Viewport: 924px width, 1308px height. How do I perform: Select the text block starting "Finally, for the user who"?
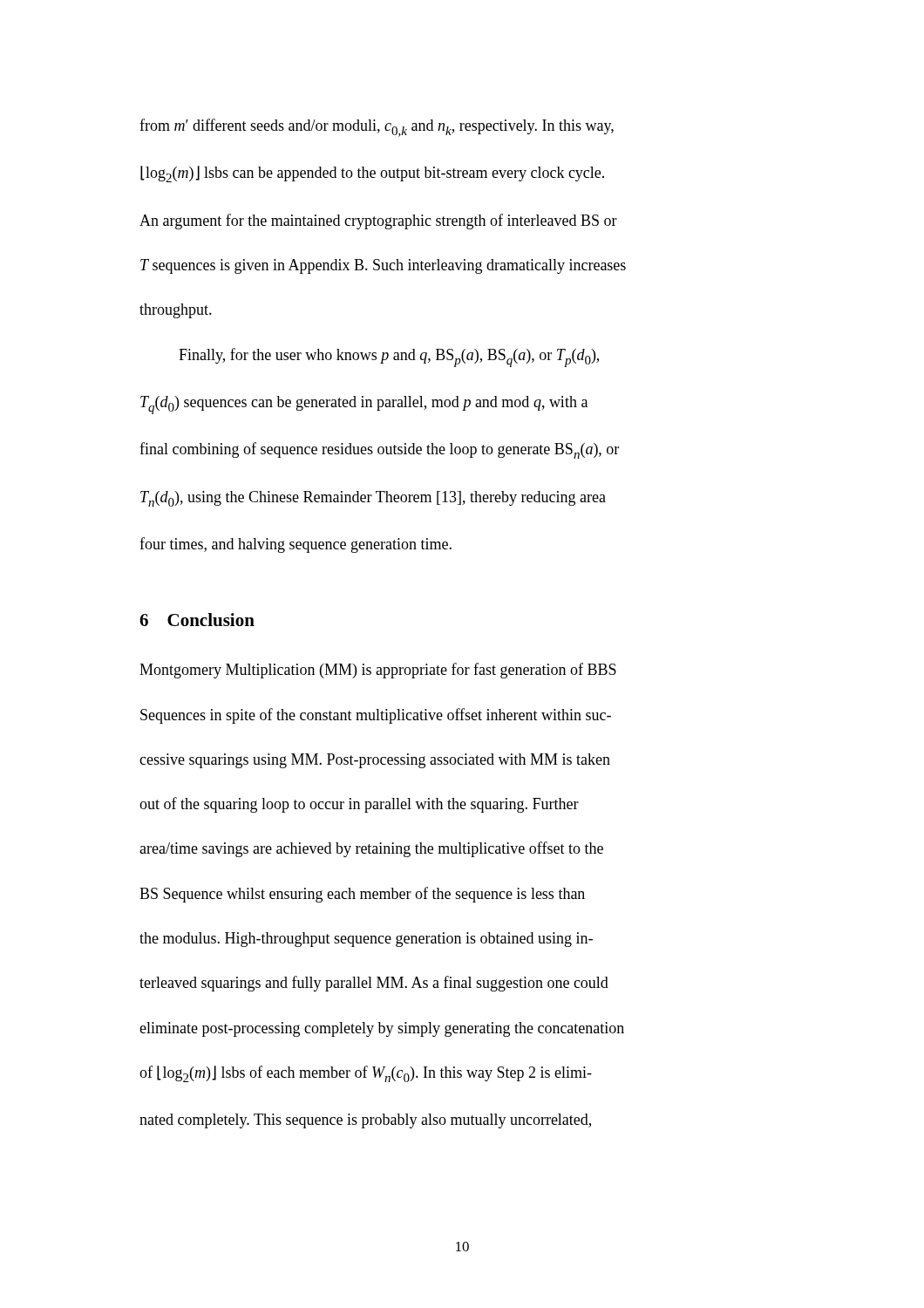point(462,450)
